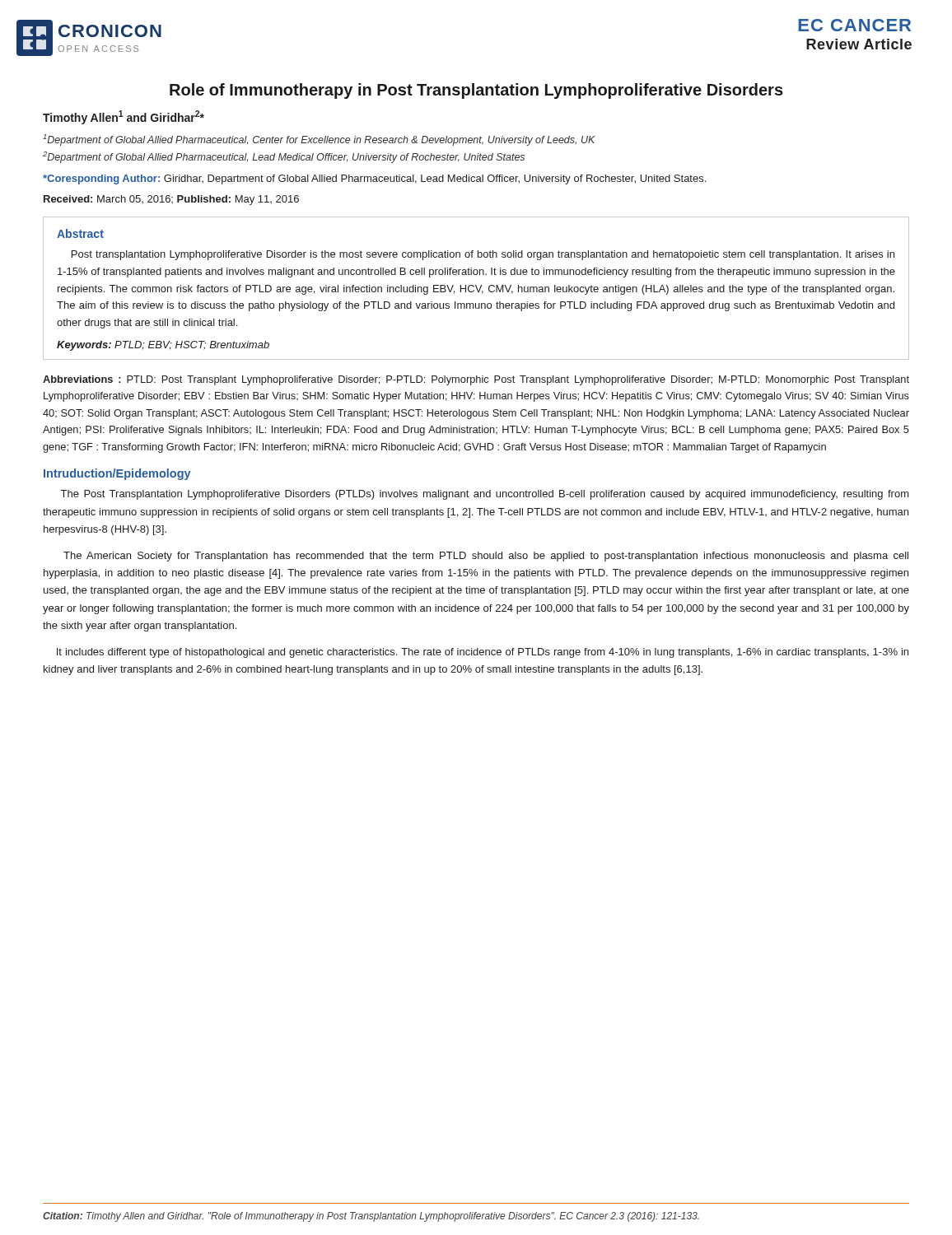Find the element starting "Post transplantation Lymphoproliferative Disorder"
Viewport: 952px width, 1235px height.
click(x=476, y=288)
